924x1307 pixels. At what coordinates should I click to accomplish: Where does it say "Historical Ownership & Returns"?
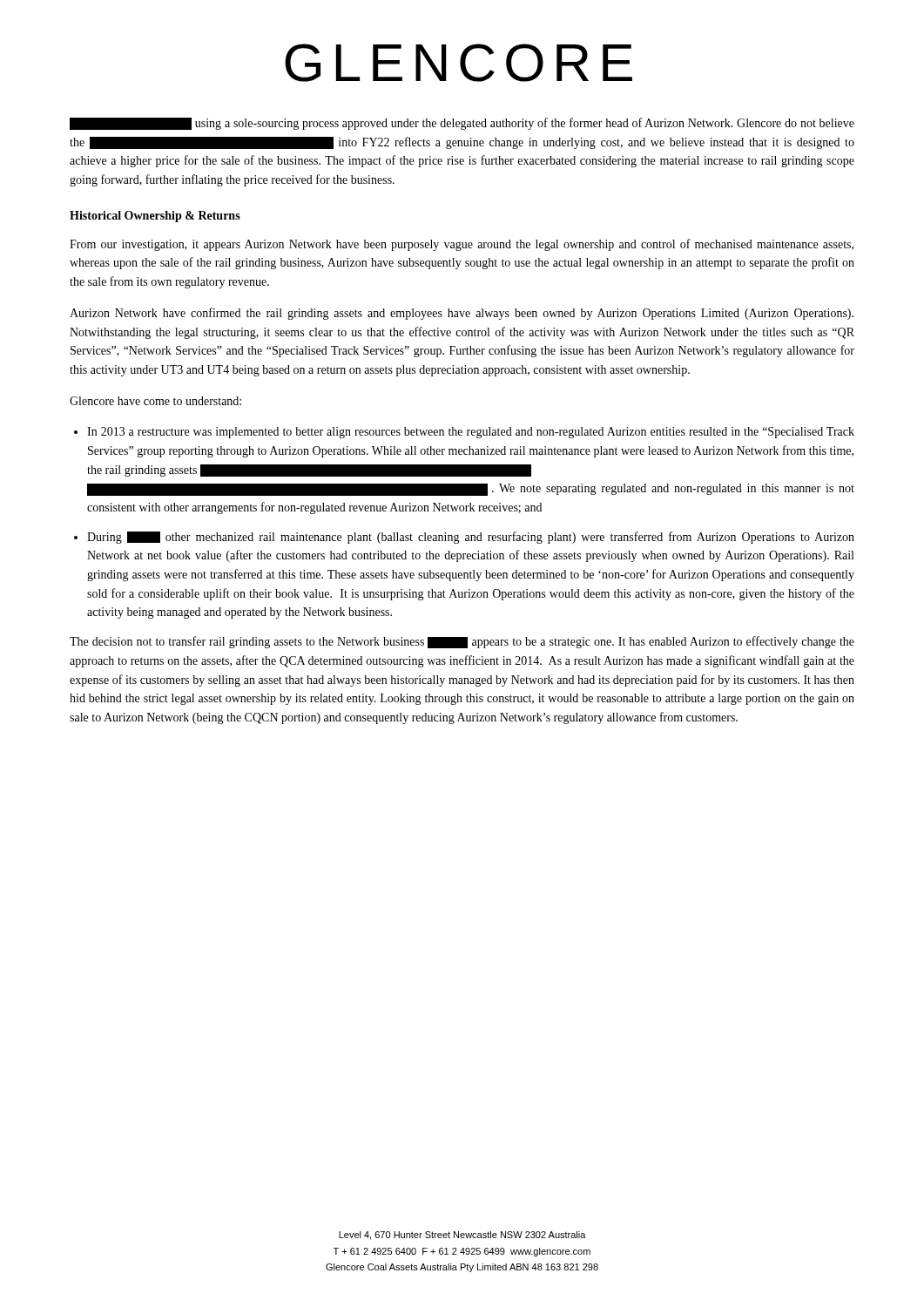(x=155, y=215)
